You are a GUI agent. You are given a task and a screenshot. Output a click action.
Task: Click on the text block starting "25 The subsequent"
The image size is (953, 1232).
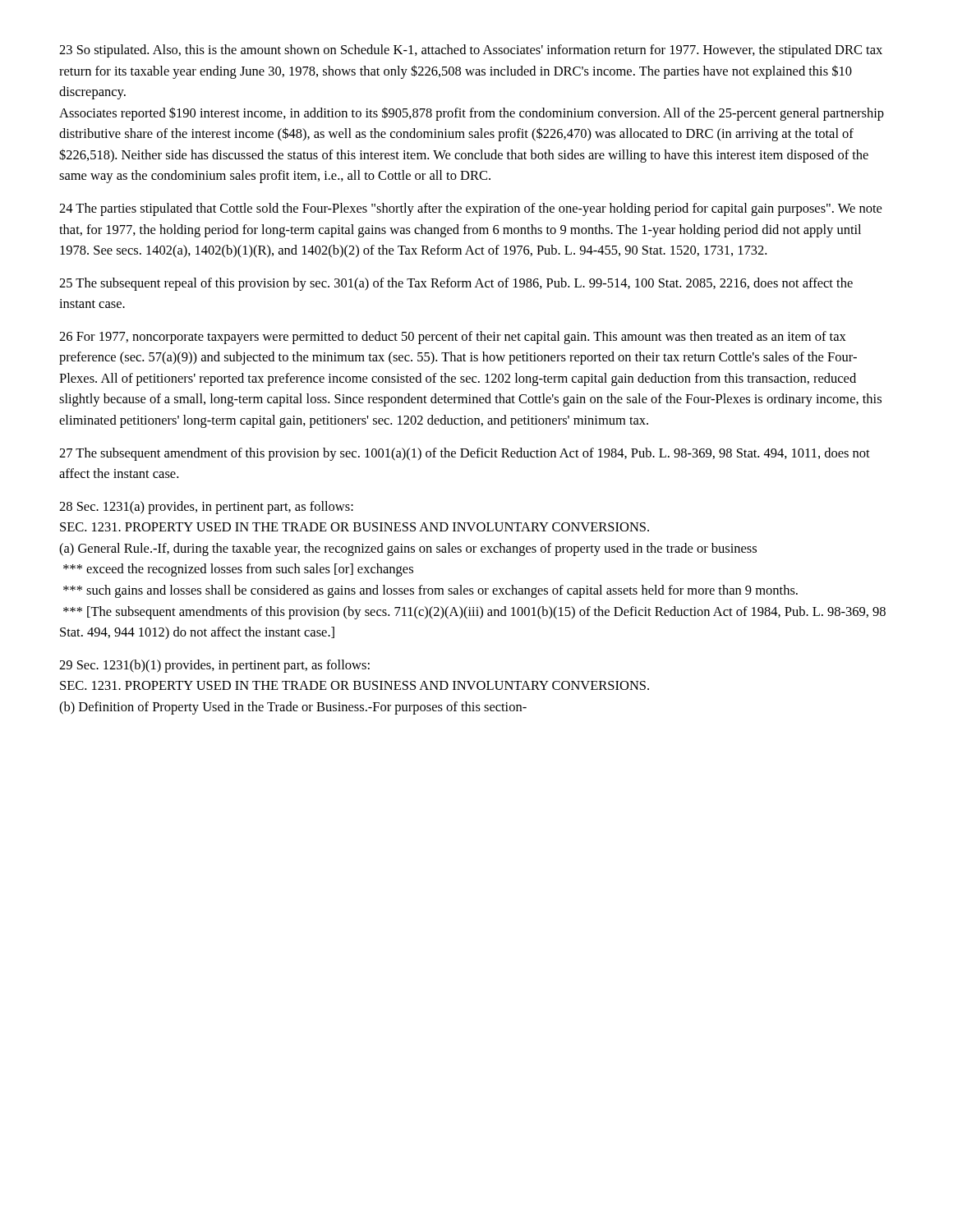(x=473, y=293)
